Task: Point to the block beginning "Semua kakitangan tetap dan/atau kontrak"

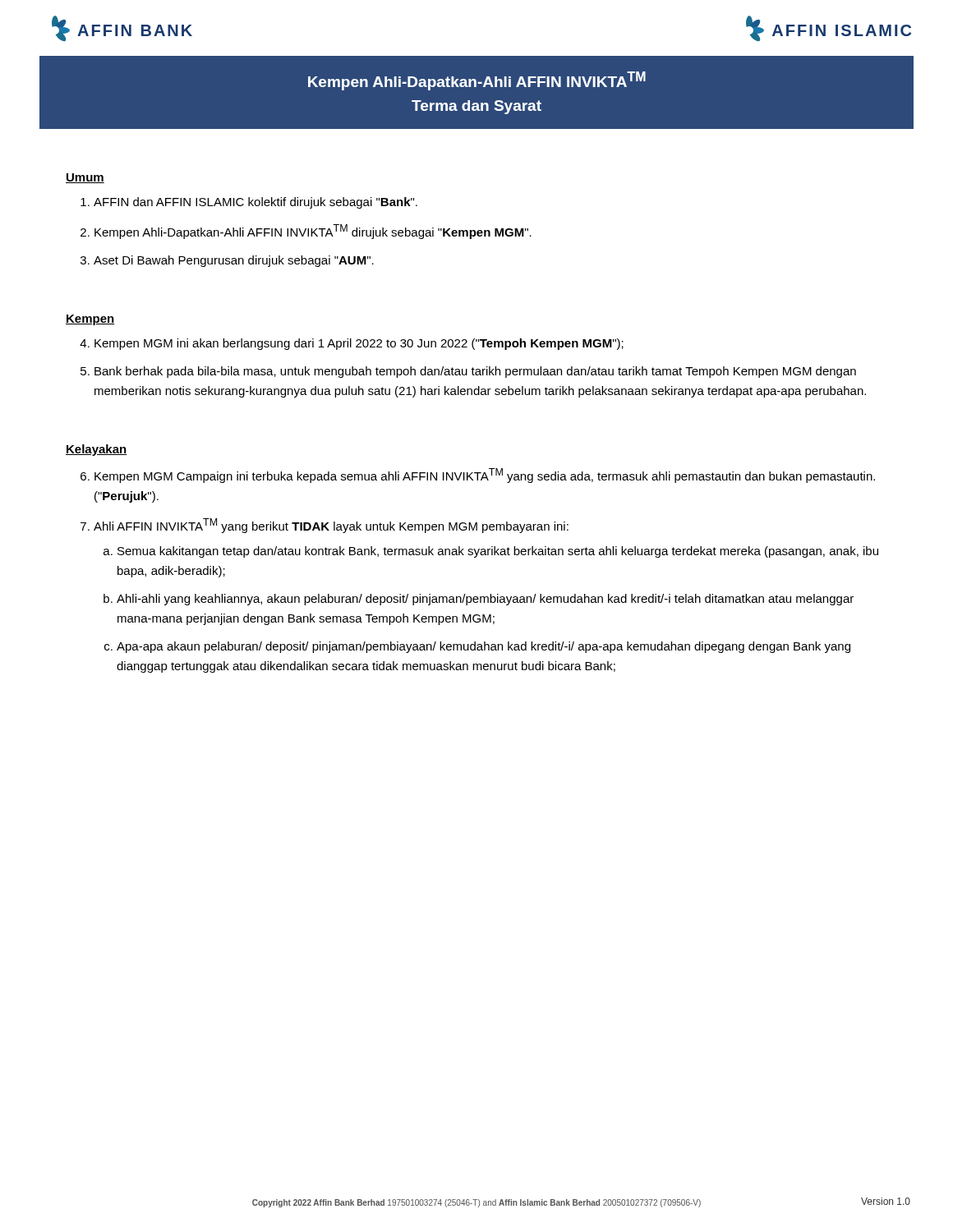Action: [498, 561]
